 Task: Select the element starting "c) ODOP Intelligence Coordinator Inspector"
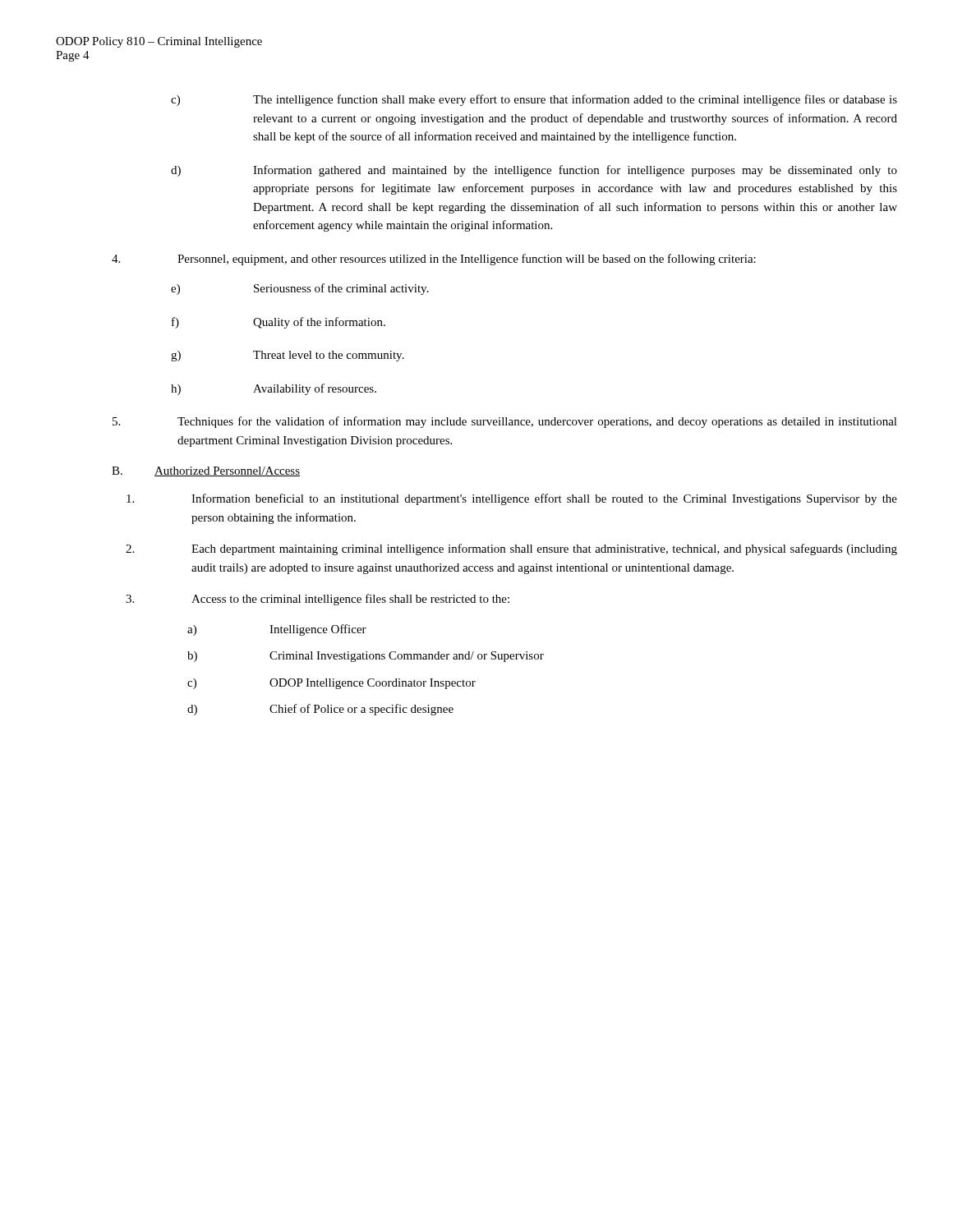pos(476,682)
